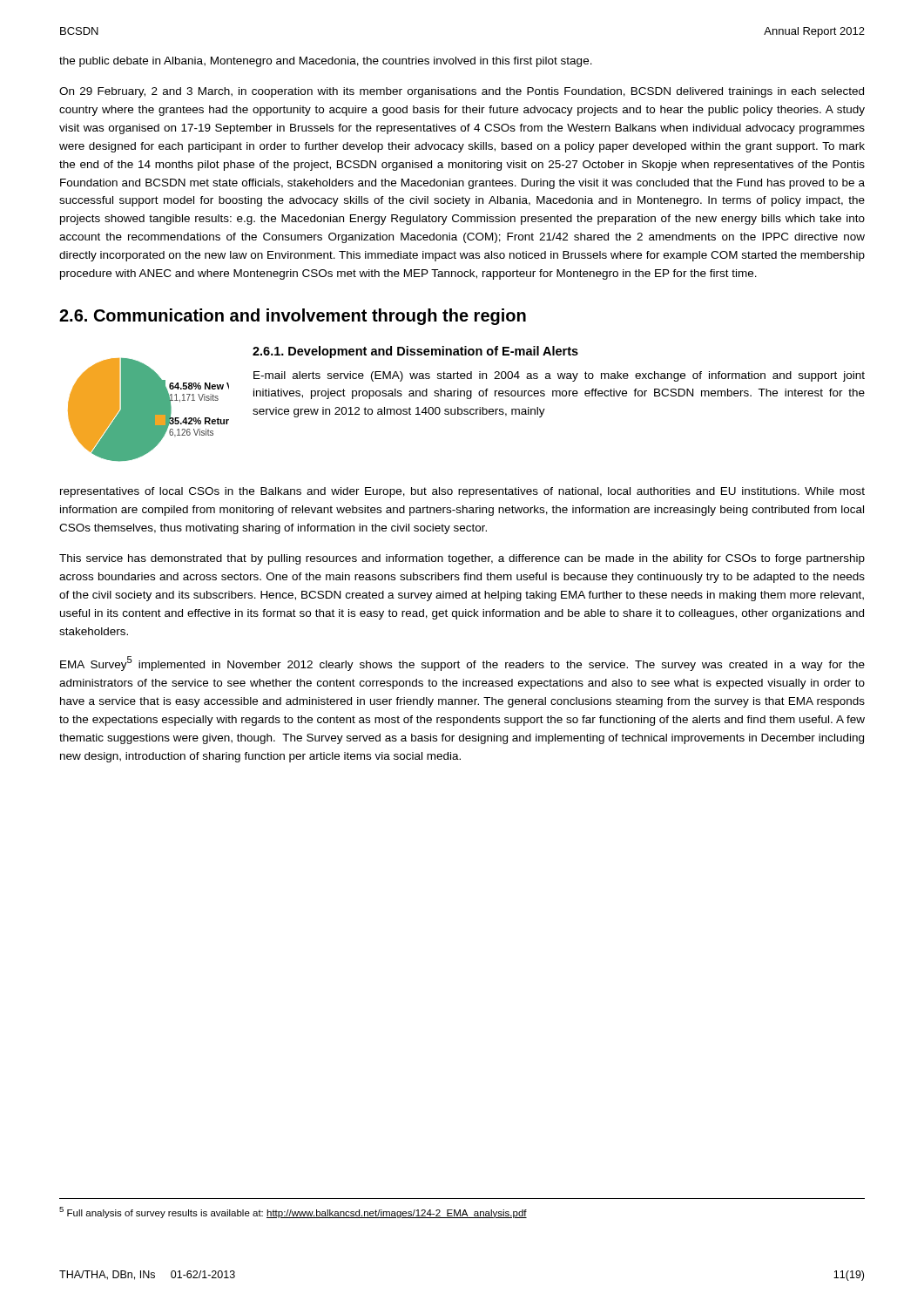Screen dimensions: 1307x924
Task: Locate the block of text that opens with "On 29 February, 2 and 3 March, in"
Action: 462,182
